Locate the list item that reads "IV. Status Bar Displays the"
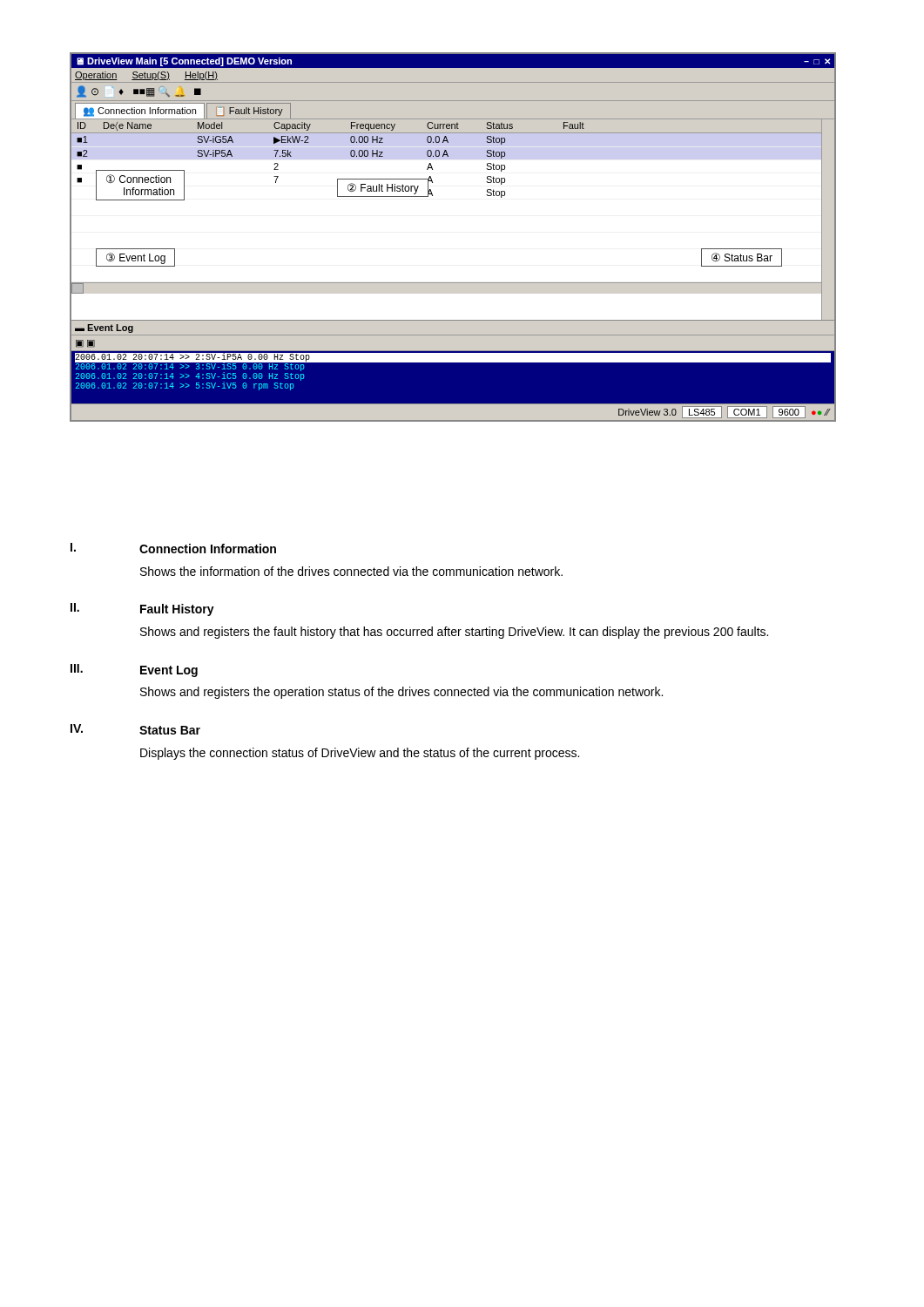The height and width of the screenshot is (1307, 924). coord(462,744)
